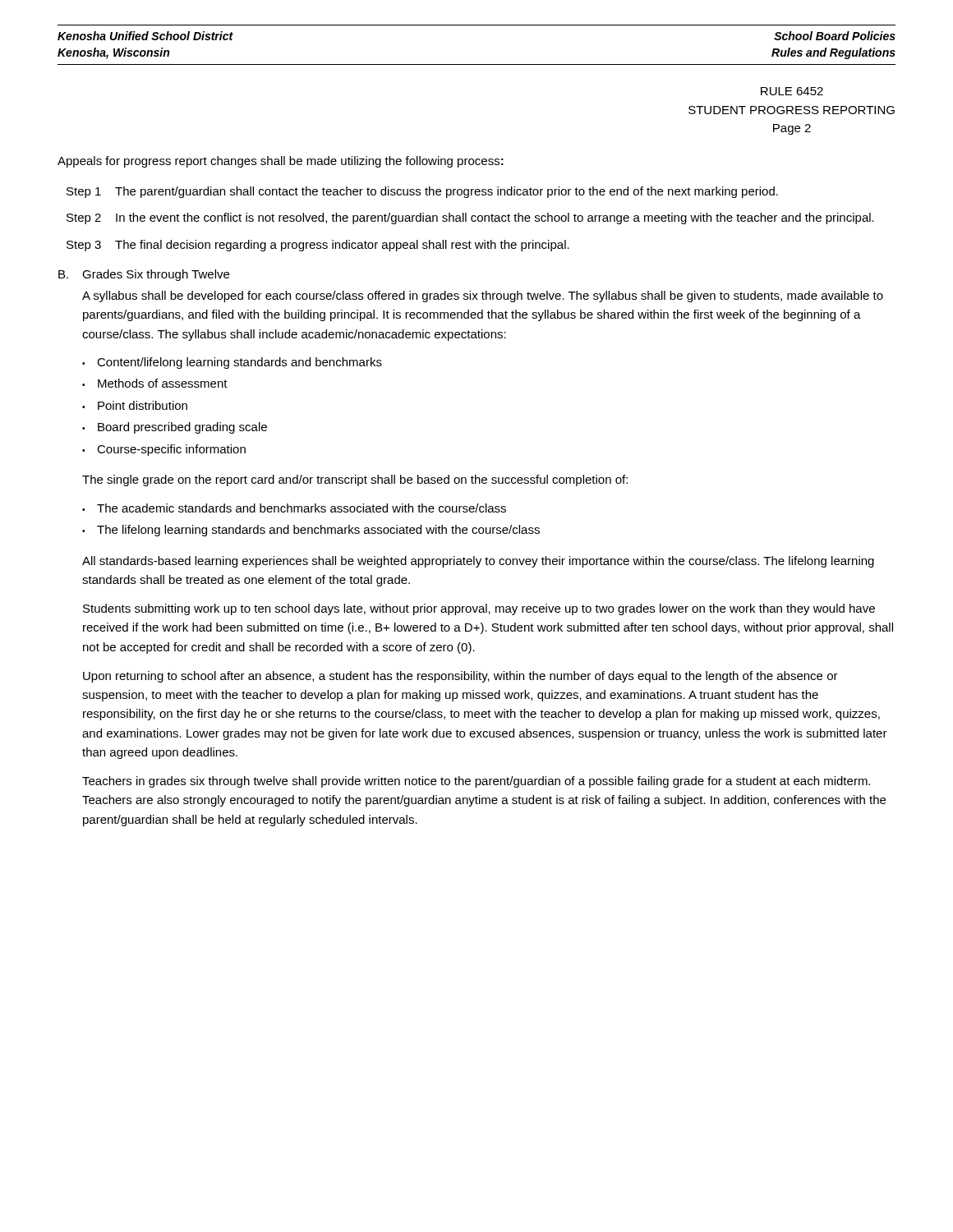Point to the block beginning "Teachers in grades six through twelve"
Viewport: 953px width, 1232px height.
pos(484,800)
